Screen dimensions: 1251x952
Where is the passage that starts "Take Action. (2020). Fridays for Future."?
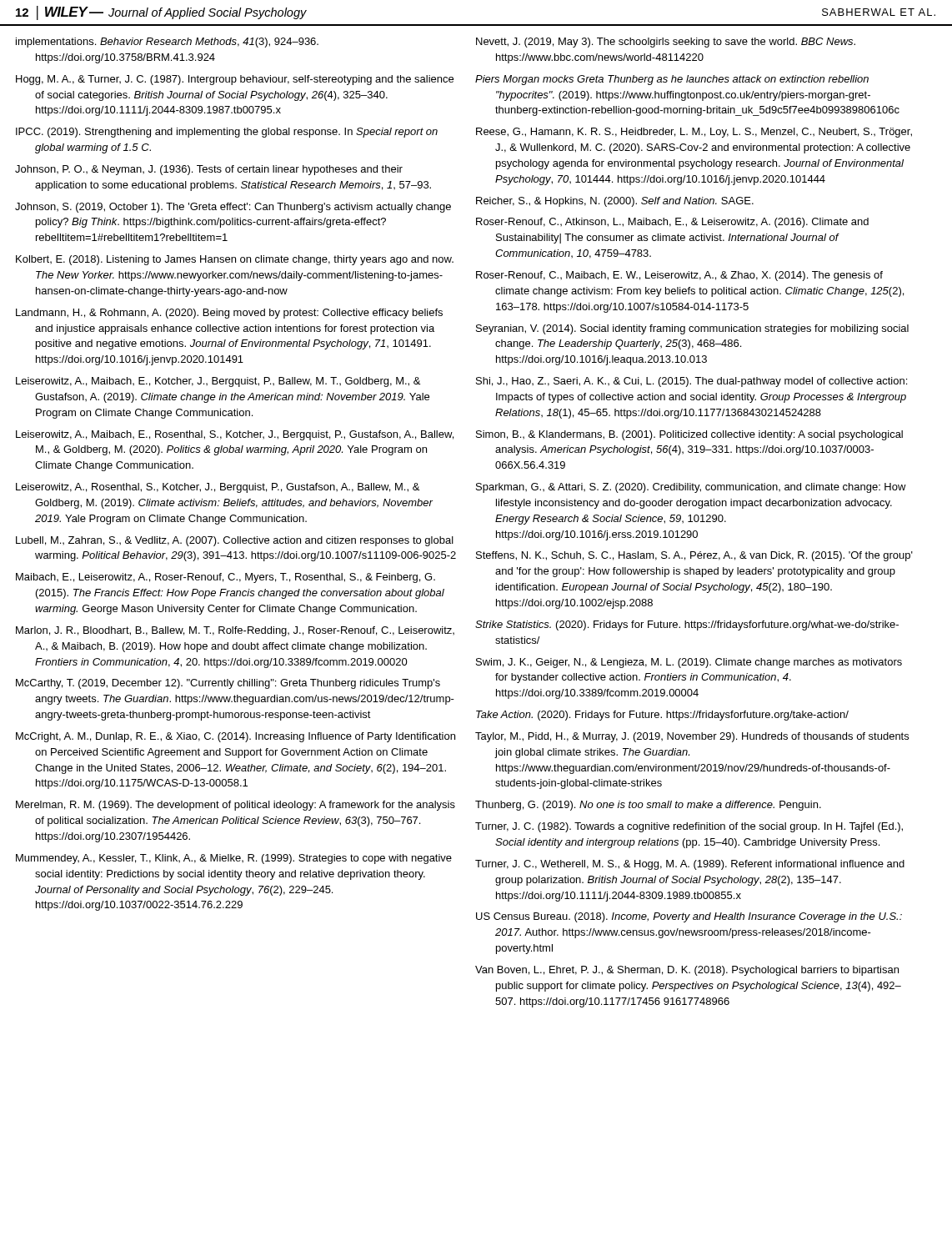pos(662,714)
